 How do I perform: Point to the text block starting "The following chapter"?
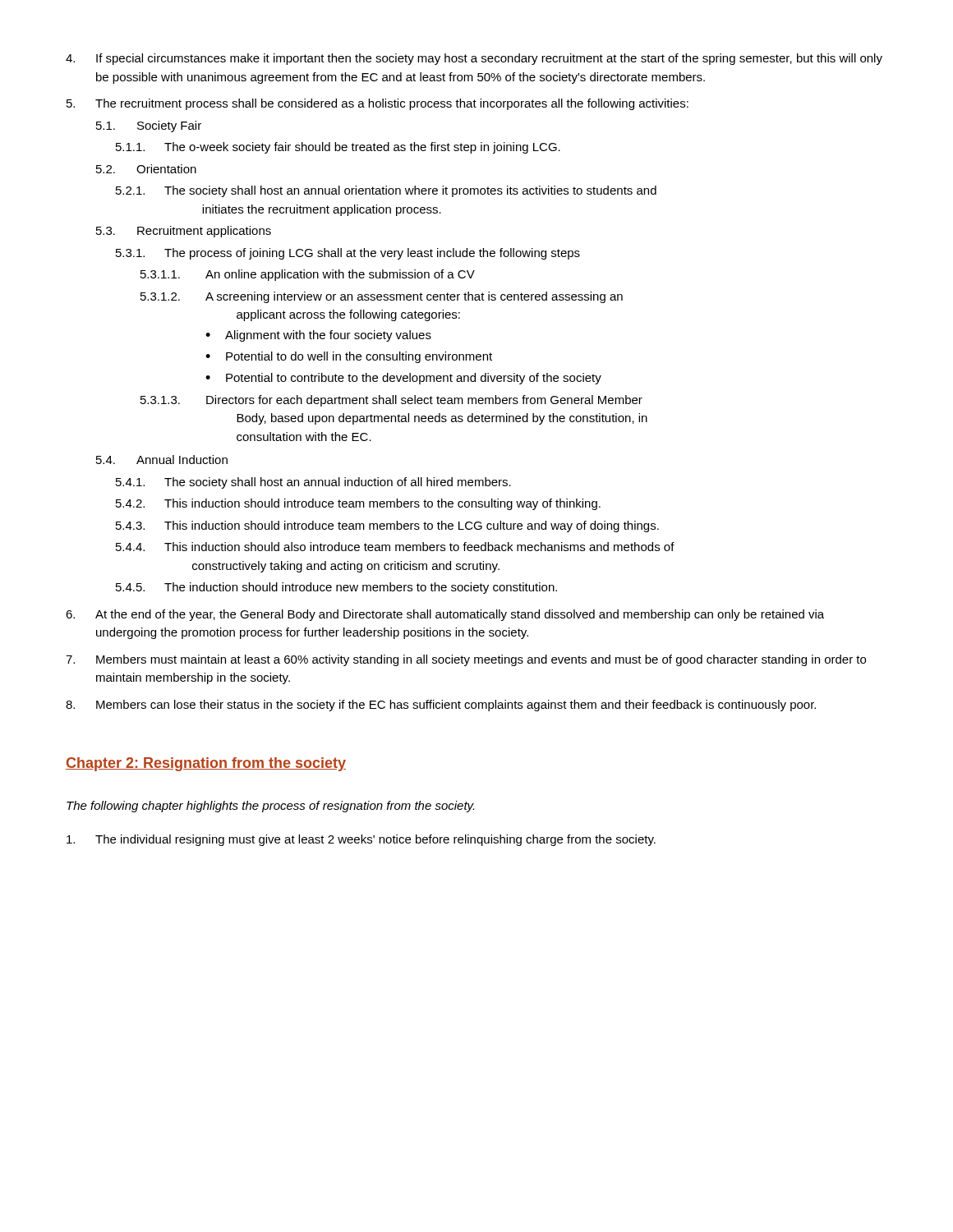271,805
